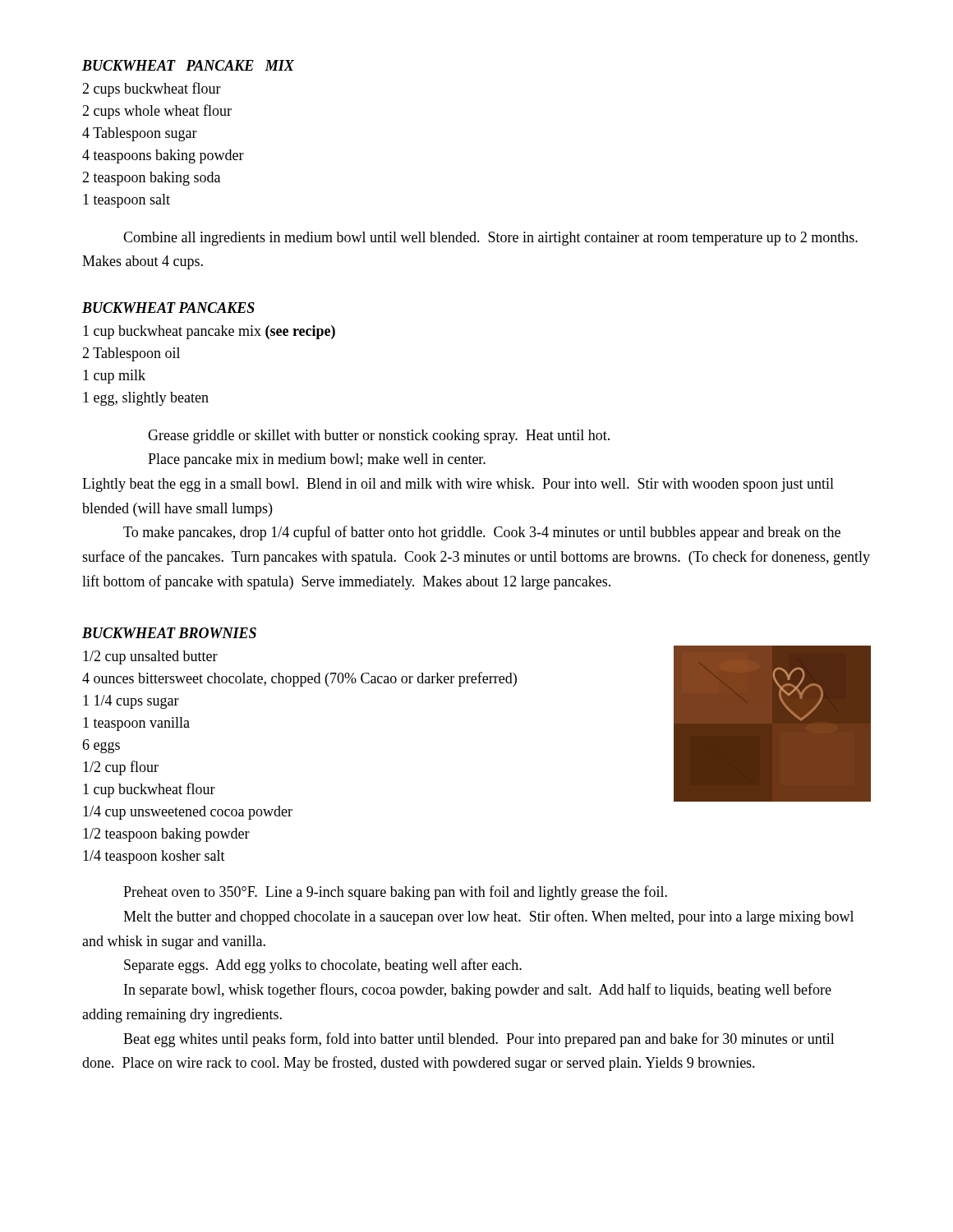Click on the section header that says "BUCKWHEAT BROWNIES"
The width and height of the screenshot is (953, 1232).
tap(169, 634)
